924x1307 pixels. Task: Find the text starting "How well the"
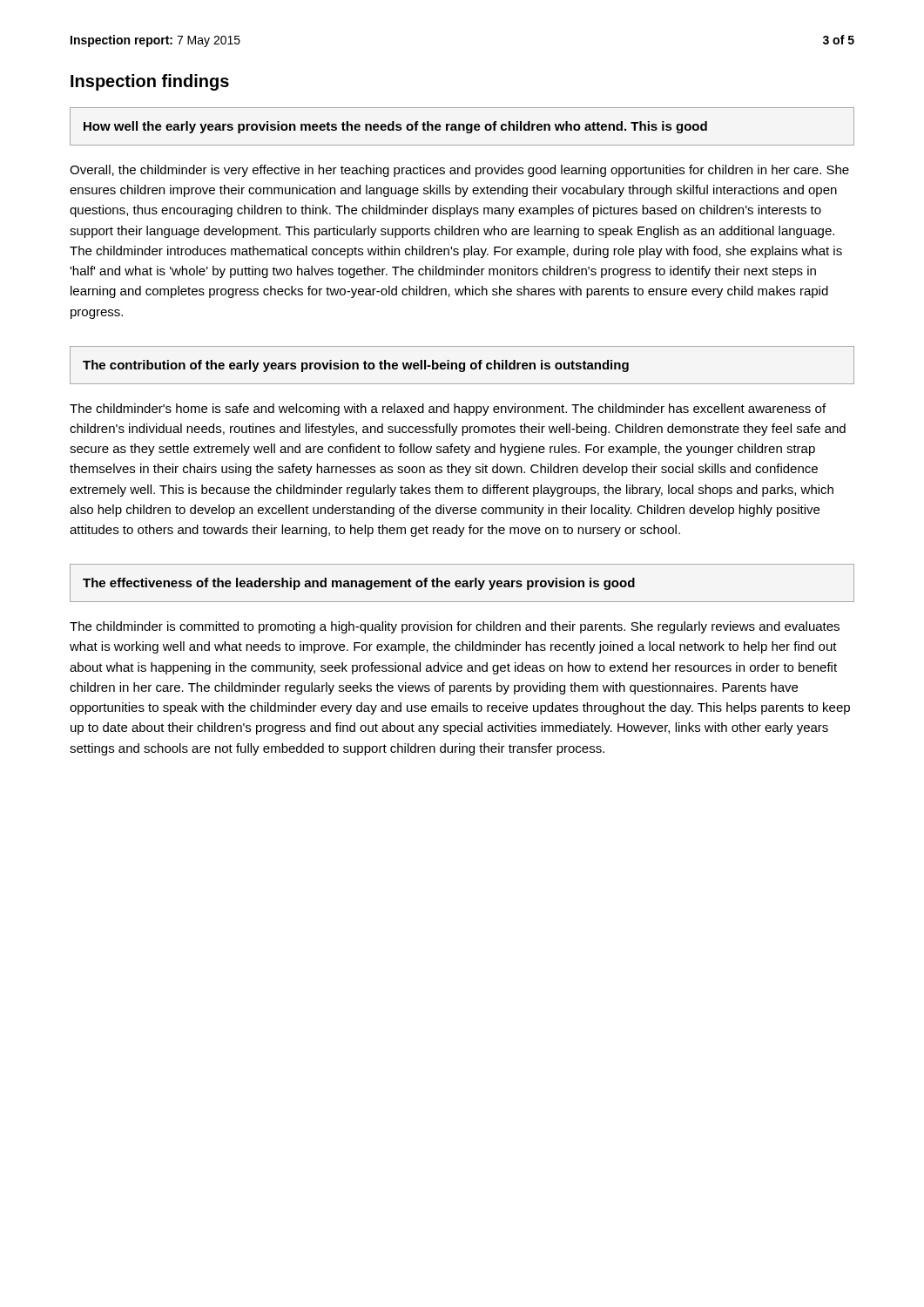395,126
